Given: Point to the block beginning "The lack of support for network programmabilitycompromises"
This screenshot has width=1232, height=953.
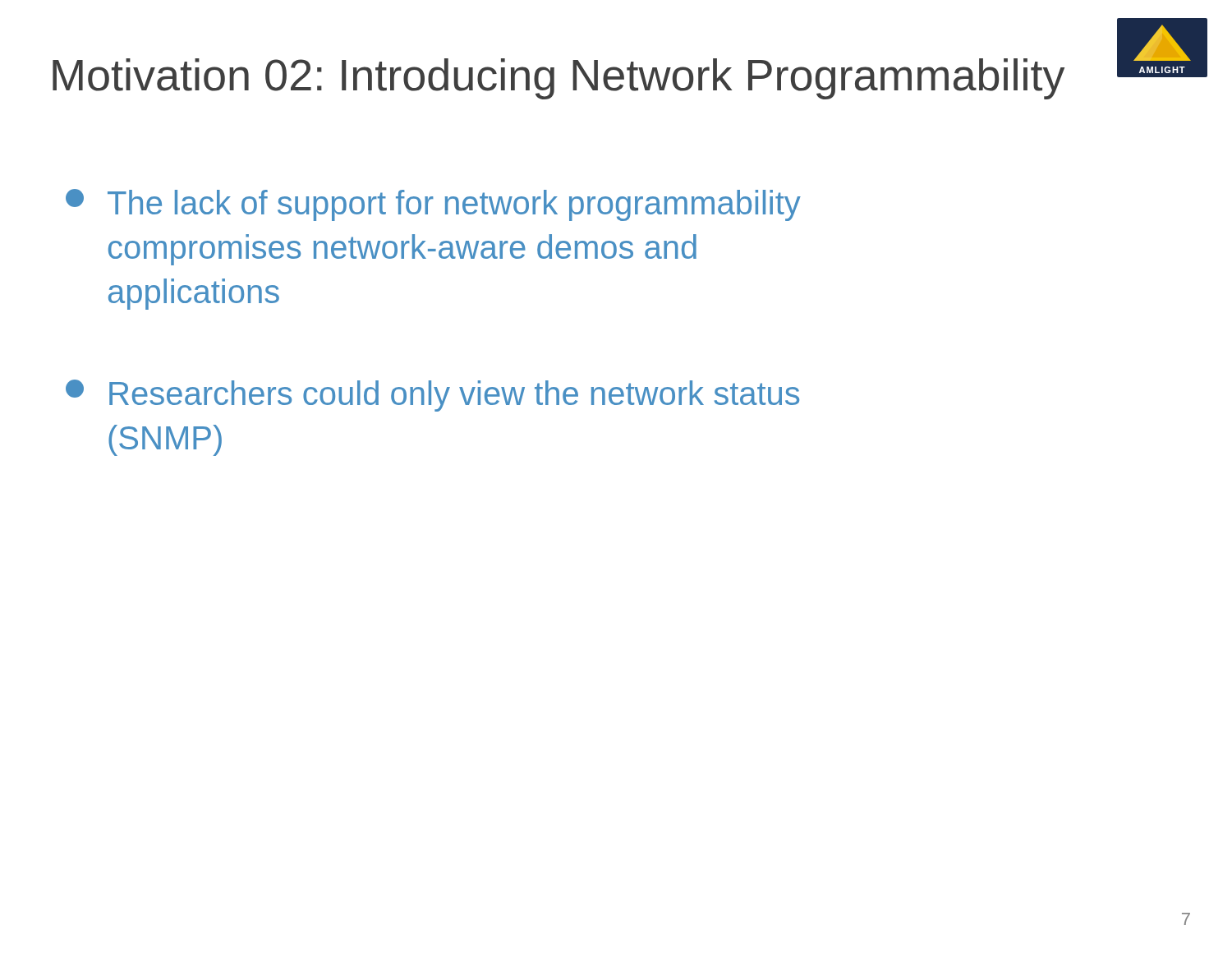Looking at the screenshot, I should click(433, 247).
